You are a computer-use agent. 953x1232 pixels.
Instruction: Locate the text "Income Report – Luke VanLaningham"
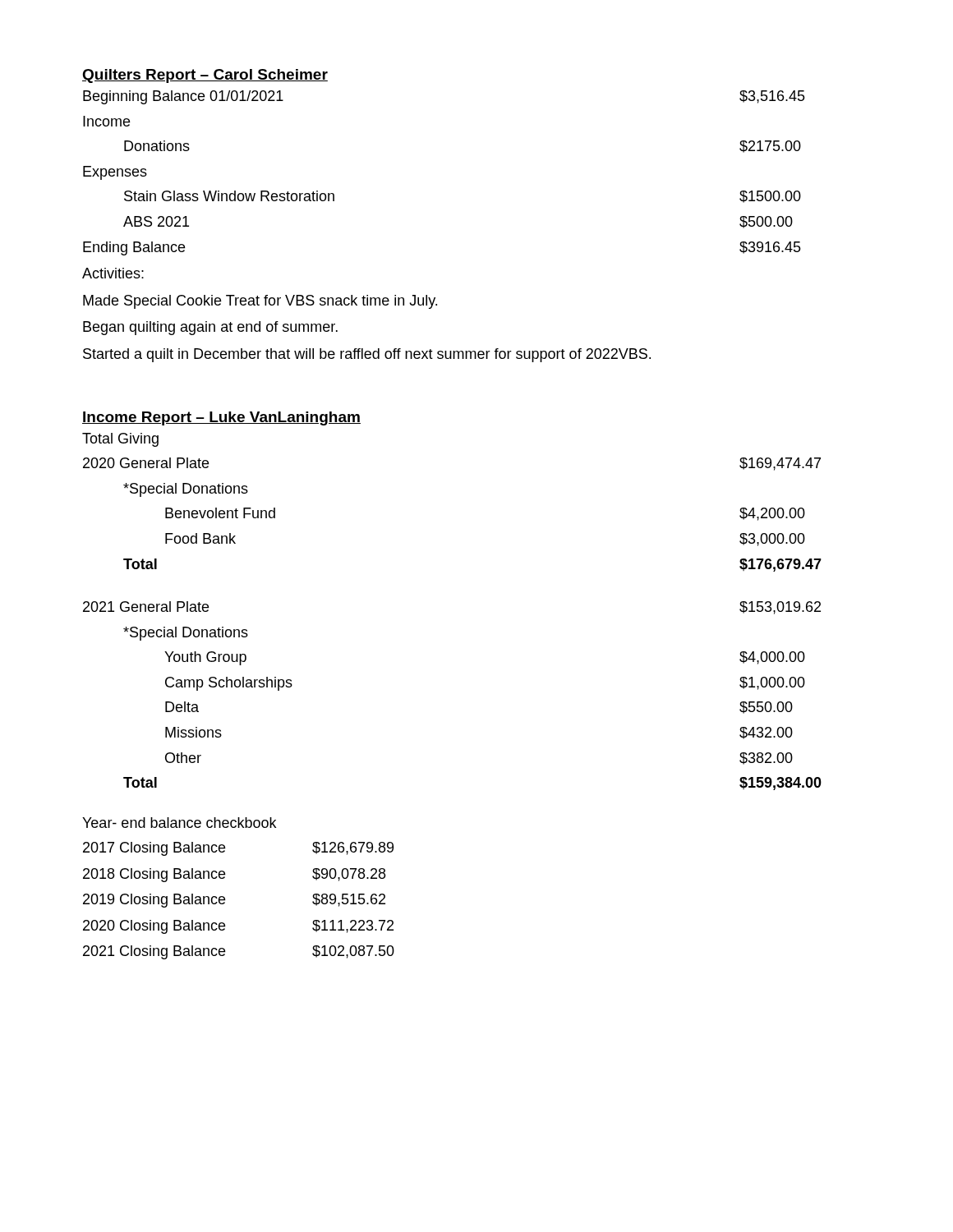tap(221, 416)
